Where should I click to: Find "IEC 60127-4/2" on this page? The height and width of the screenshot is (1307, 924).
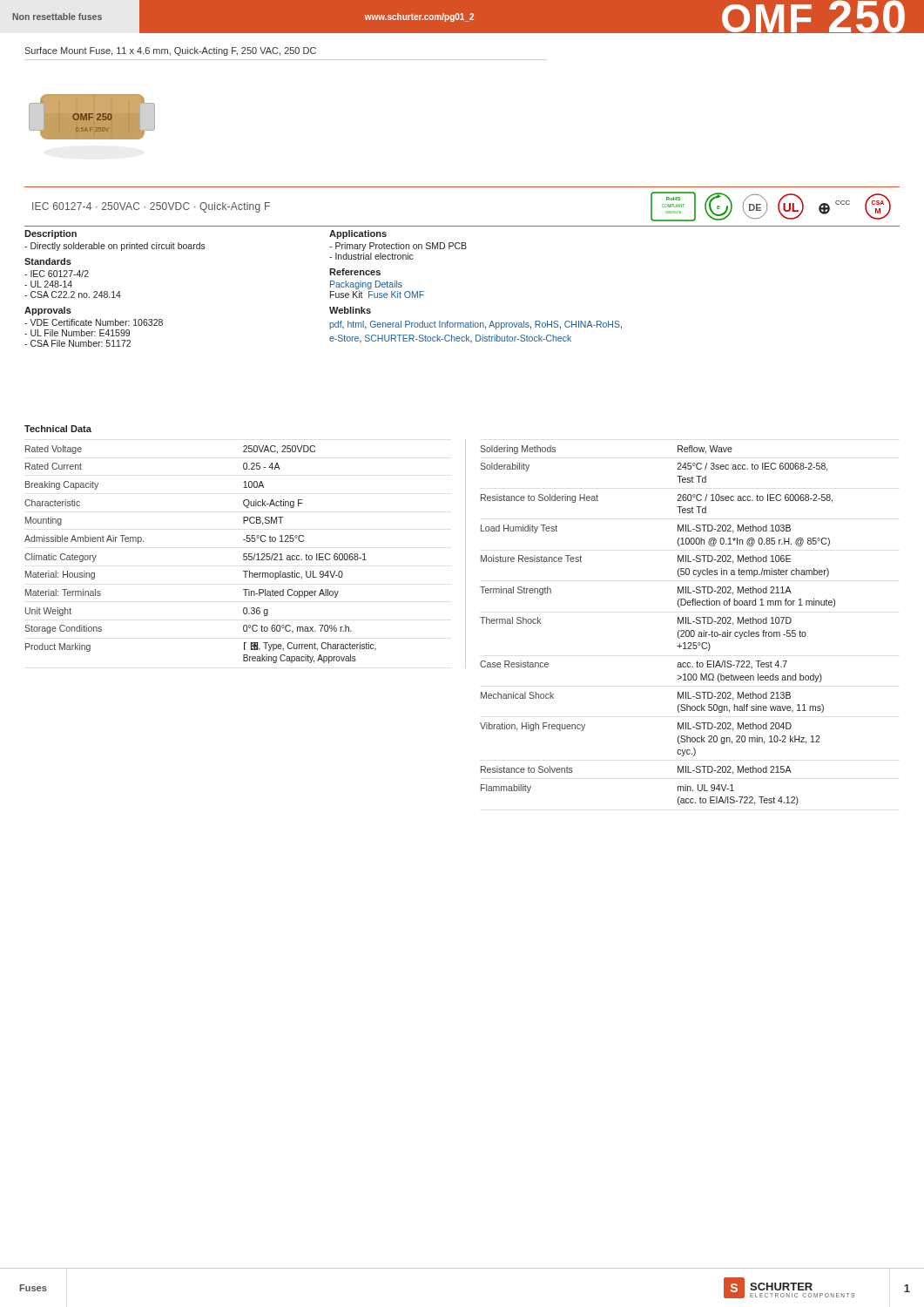[57, 274]
